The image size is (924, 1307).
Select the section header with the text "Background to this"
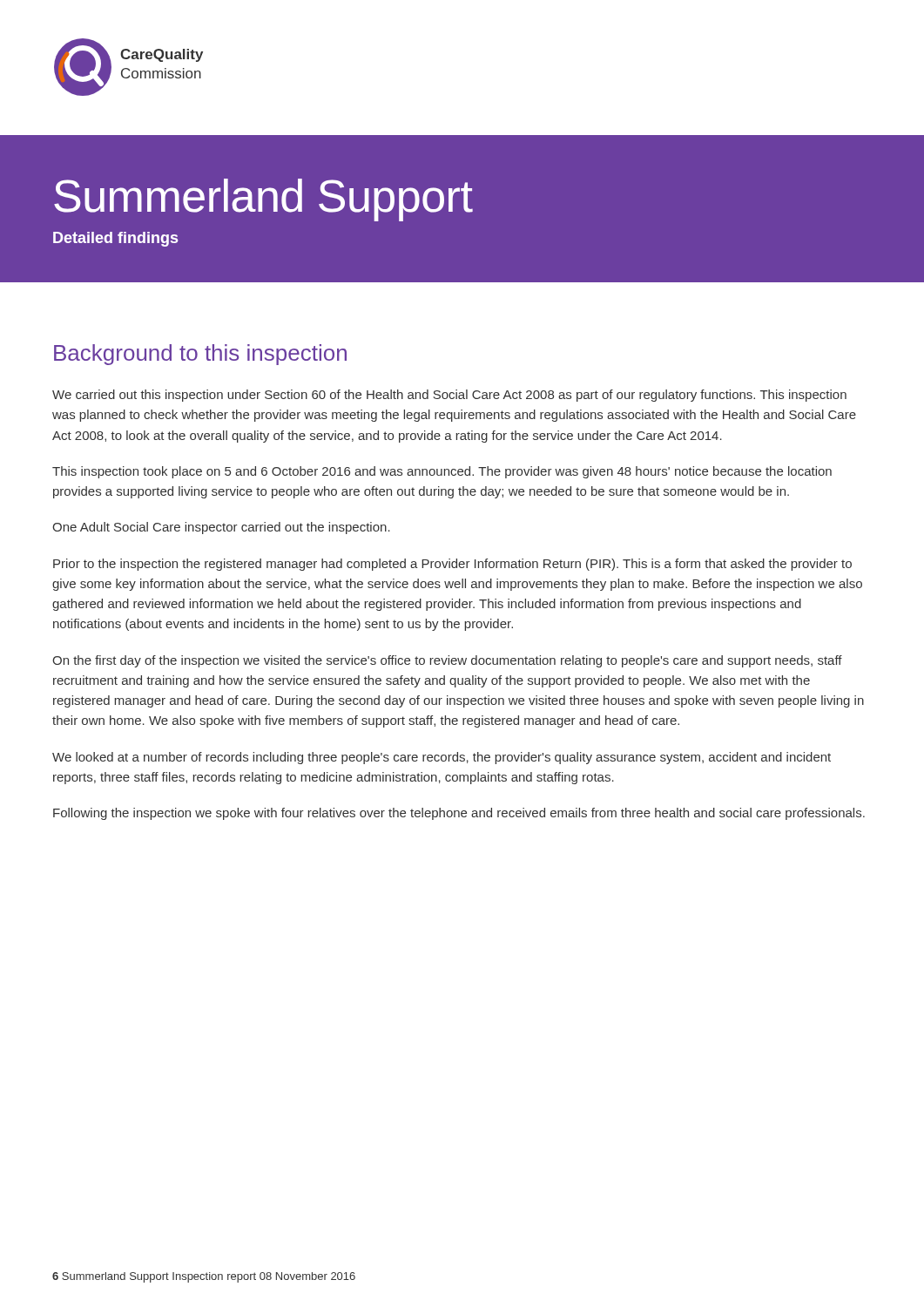200,355
